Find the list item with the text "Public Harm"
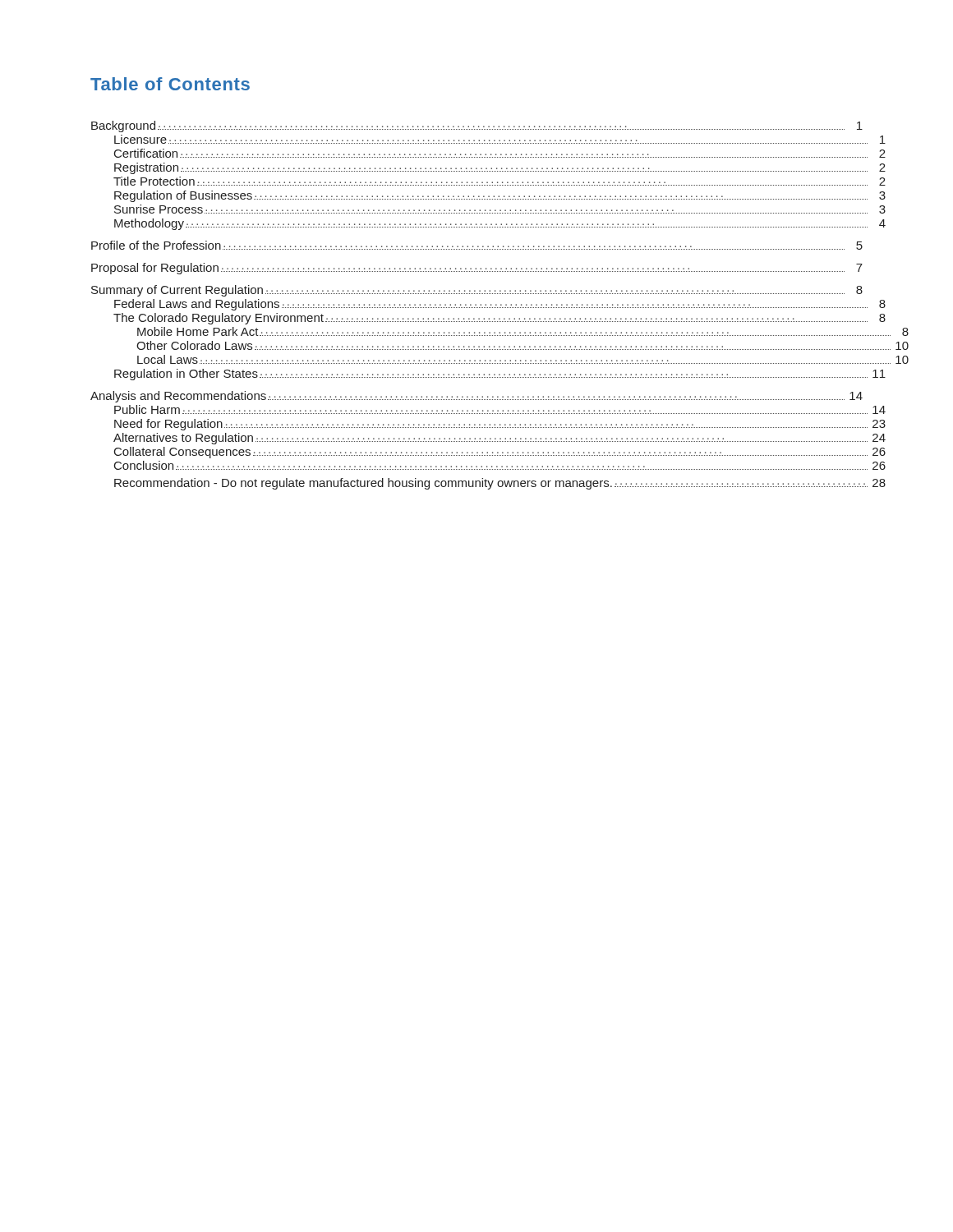Image resolution: width=953 pixels, height=1232 pixels. [500, 409]
